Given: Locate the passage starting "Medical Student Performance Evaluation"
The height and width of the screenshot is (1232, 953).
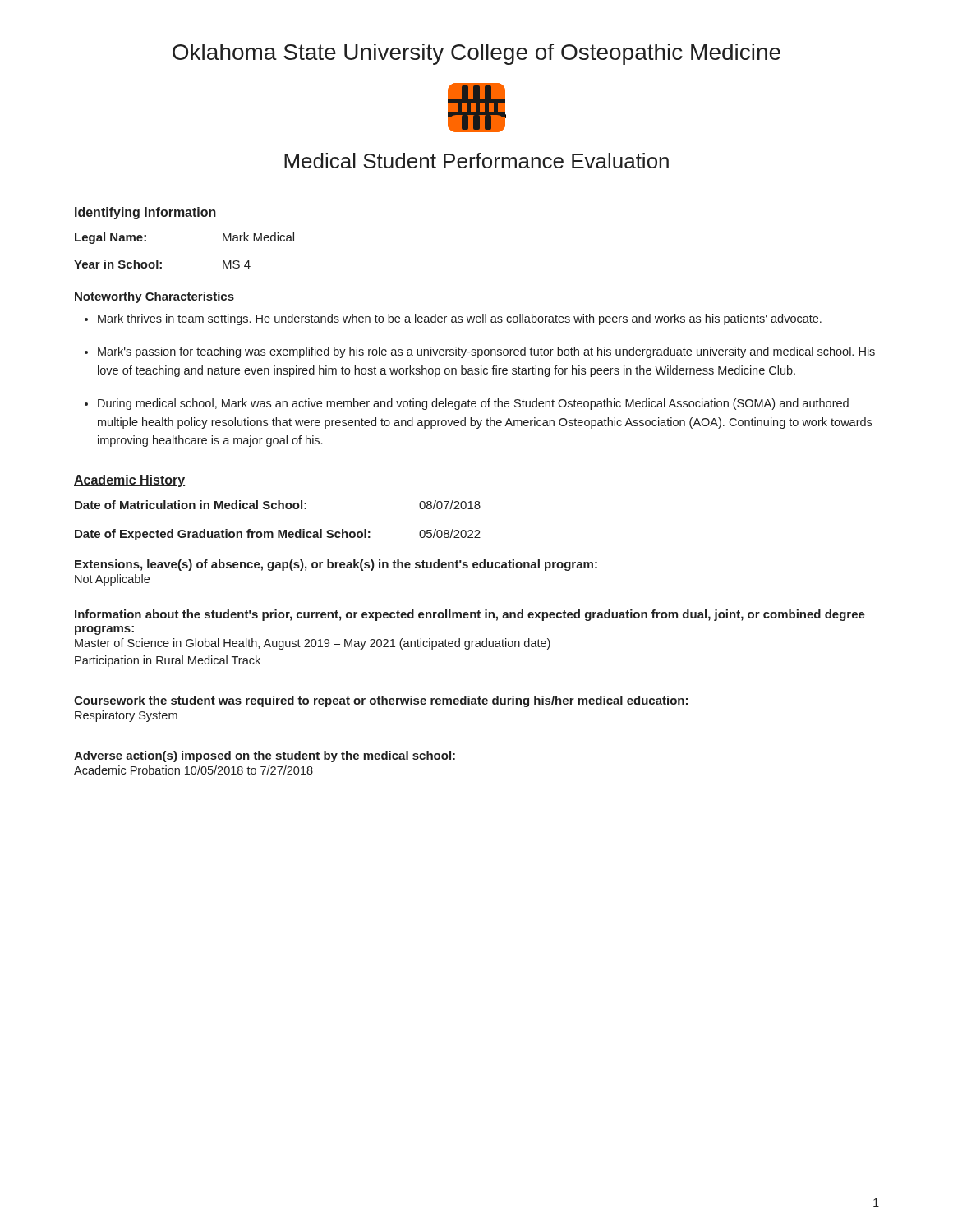Looking at the screenshot, I should (x=476, y=161).
